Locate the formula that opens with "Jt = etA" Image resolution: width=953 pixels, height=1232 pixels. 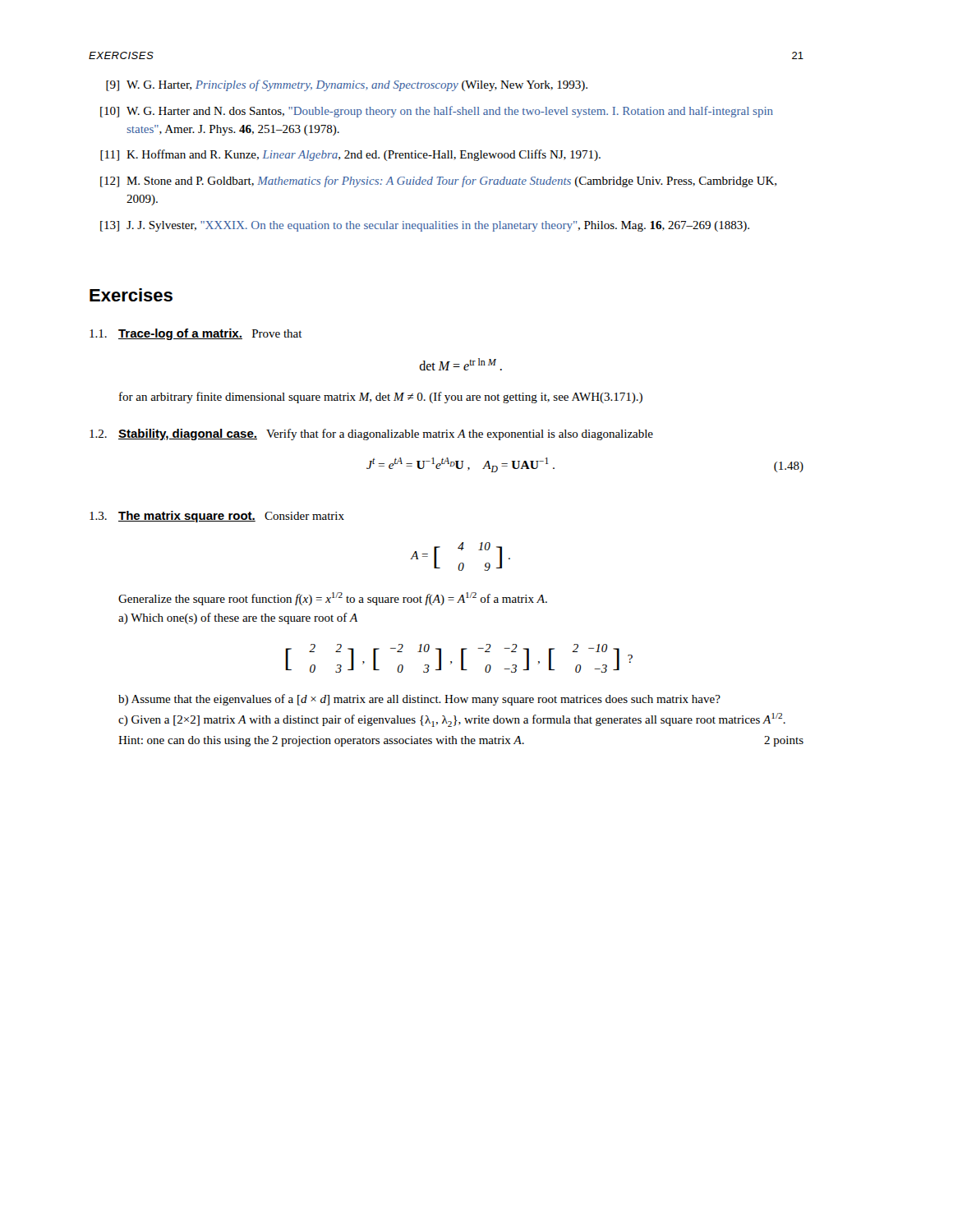pyautogui.click(x=451, y=464)
